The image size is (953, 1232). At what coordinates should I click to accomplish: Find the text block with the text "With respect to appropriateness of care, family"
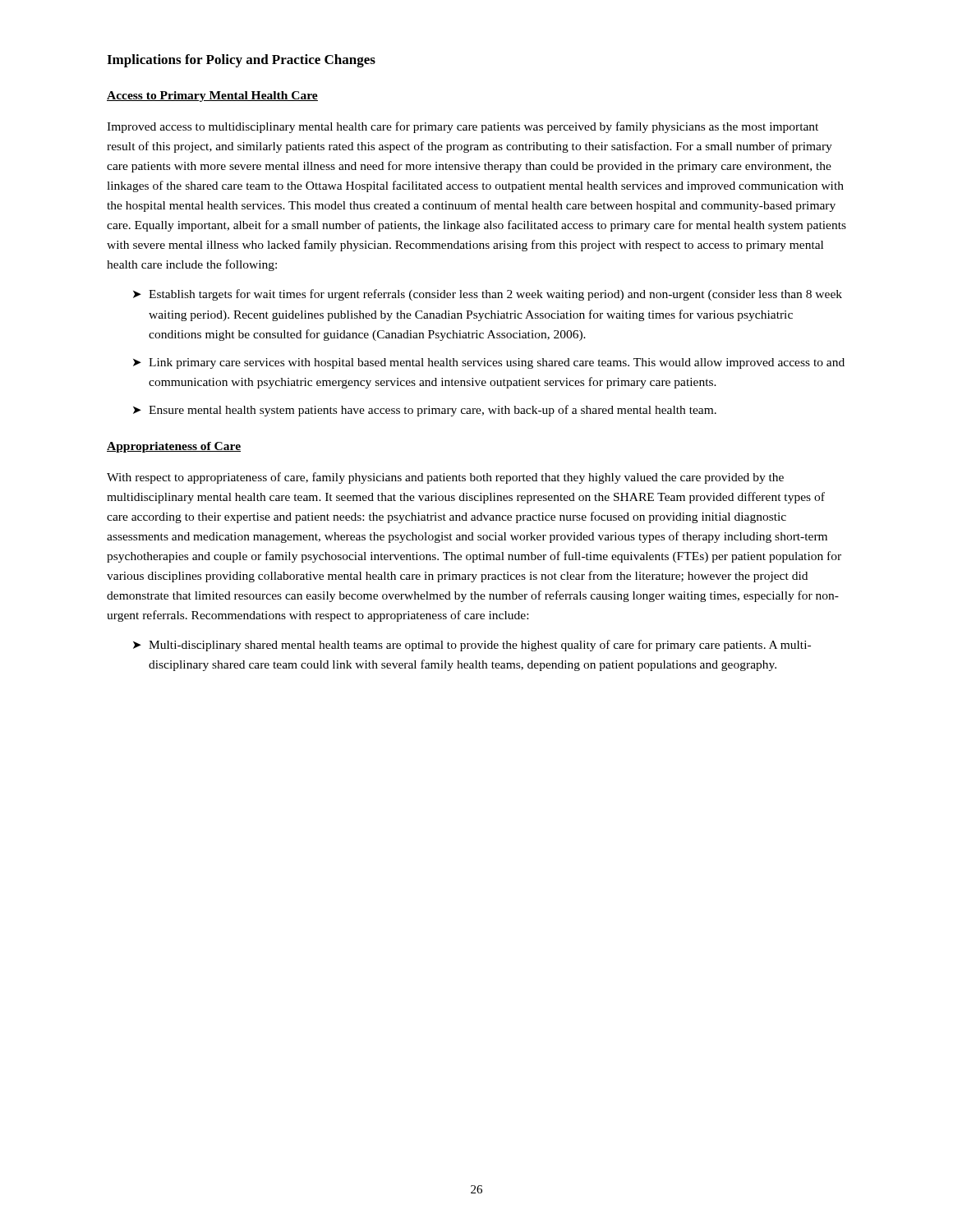point(474,546)
